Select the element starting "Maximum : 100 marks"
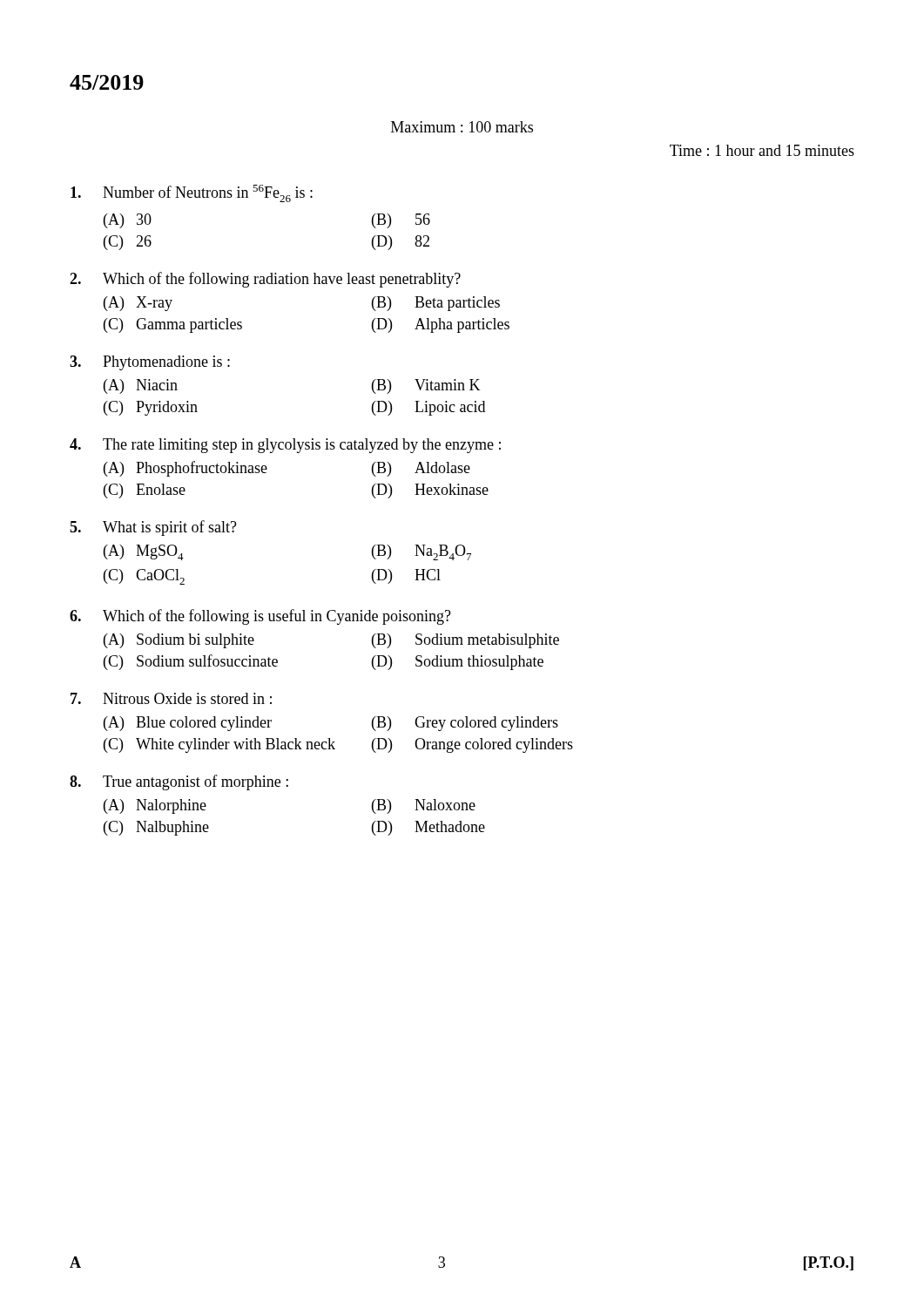This screenshot has height=1307, width=924. click(462, 127)
